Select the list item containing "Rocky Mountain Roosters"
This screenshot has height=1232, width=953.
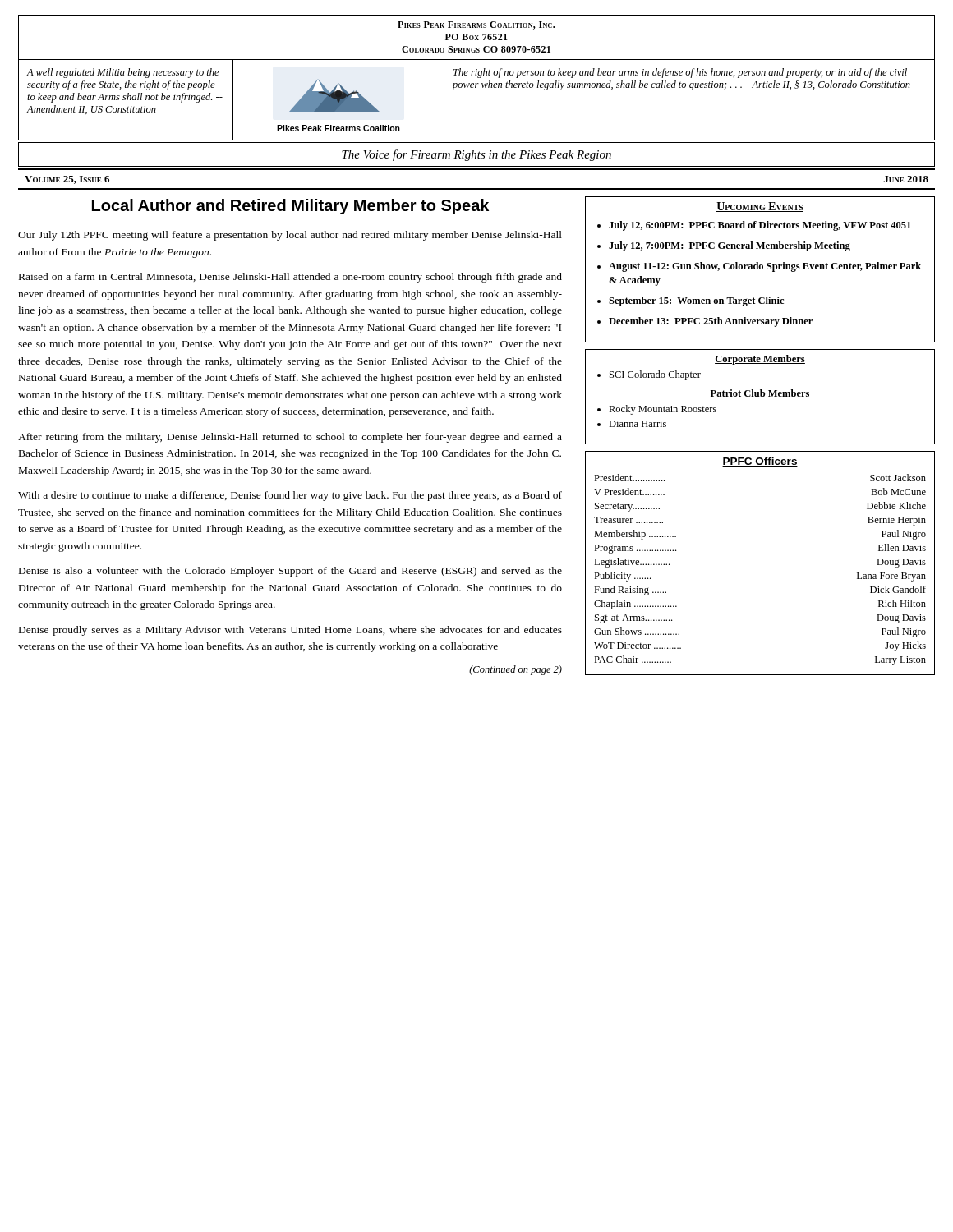(663, 409)
